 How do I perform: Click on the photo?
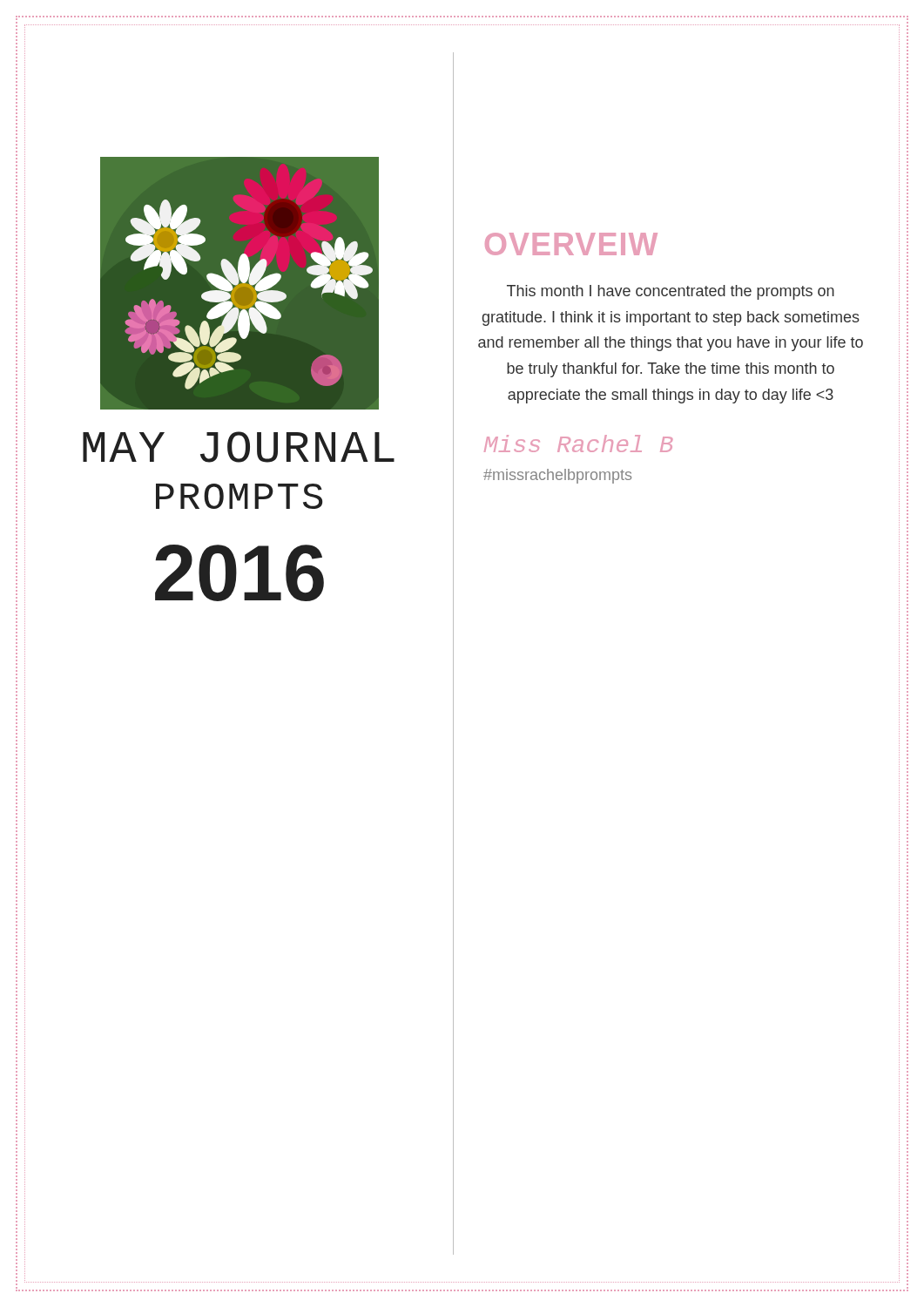[x=240, y=283]
